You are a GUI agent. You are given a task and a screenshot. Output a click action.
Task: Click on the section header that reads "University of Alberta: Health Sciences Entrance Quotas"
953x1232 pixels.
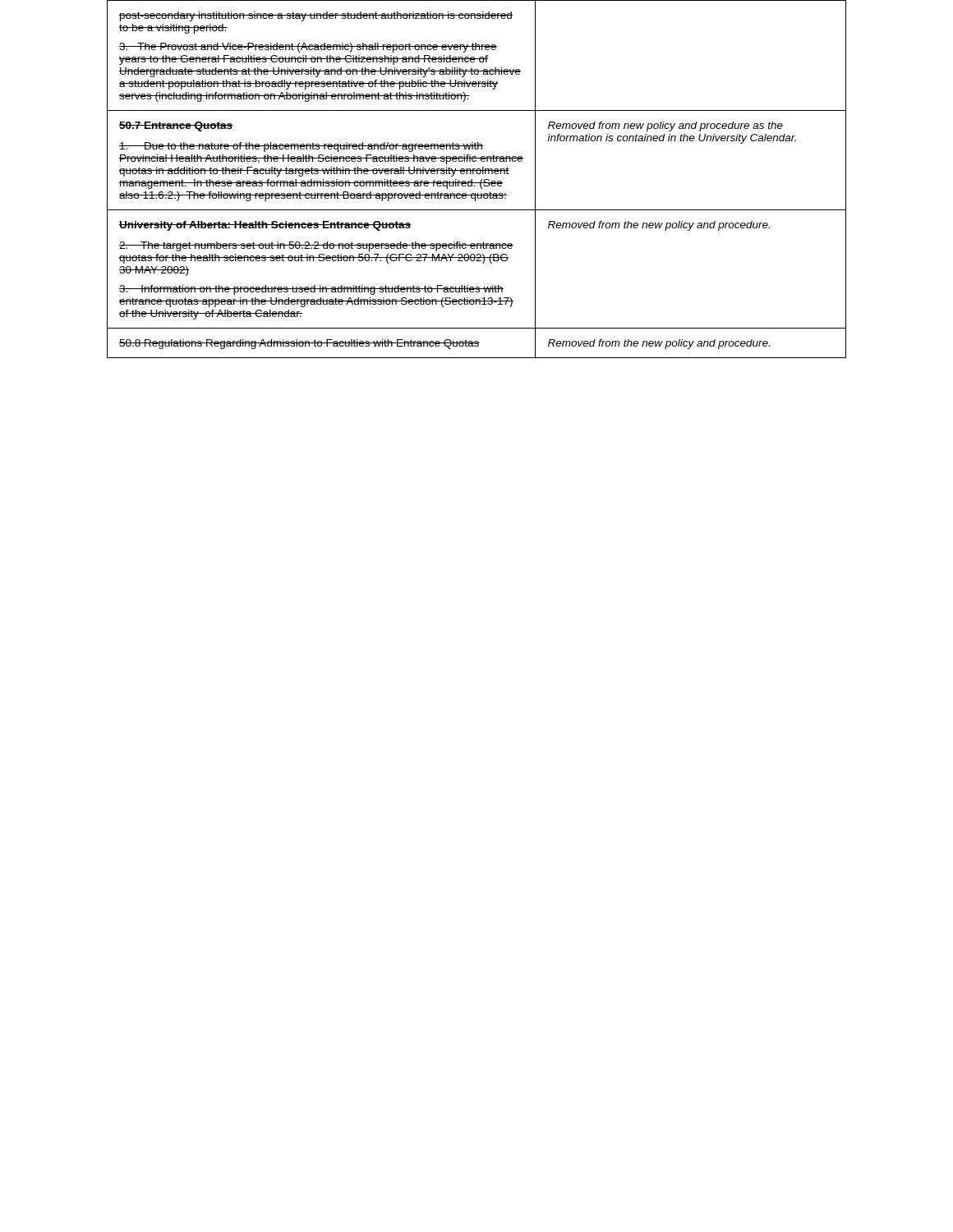click(265, 225)
